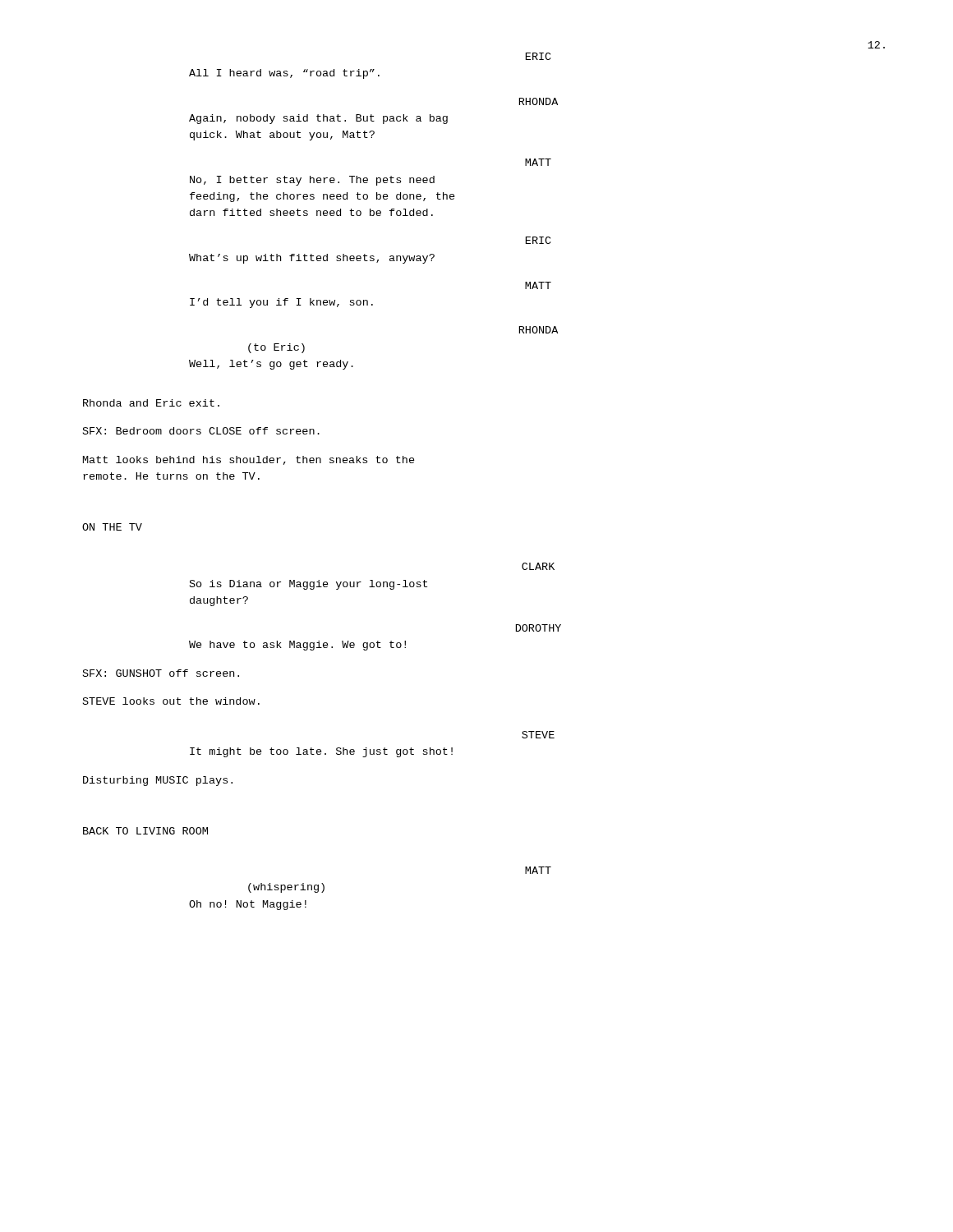Find the passage starting "Rhonda and Eric exit."
This screenshot has height=1232, width=953.
(x=151, y=403)
